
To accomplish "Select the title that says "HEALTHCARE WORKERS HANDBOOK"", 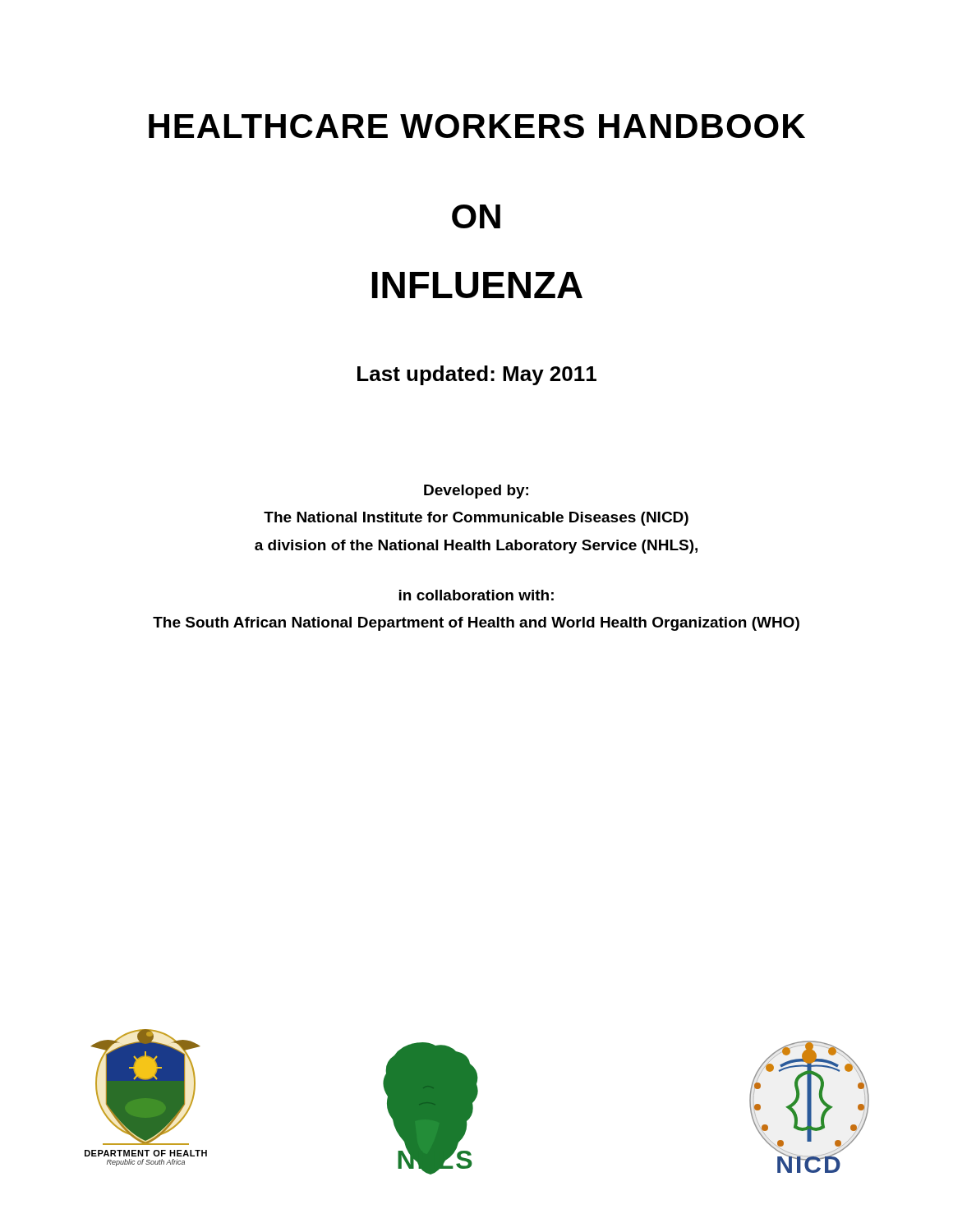I will (476, 126).
